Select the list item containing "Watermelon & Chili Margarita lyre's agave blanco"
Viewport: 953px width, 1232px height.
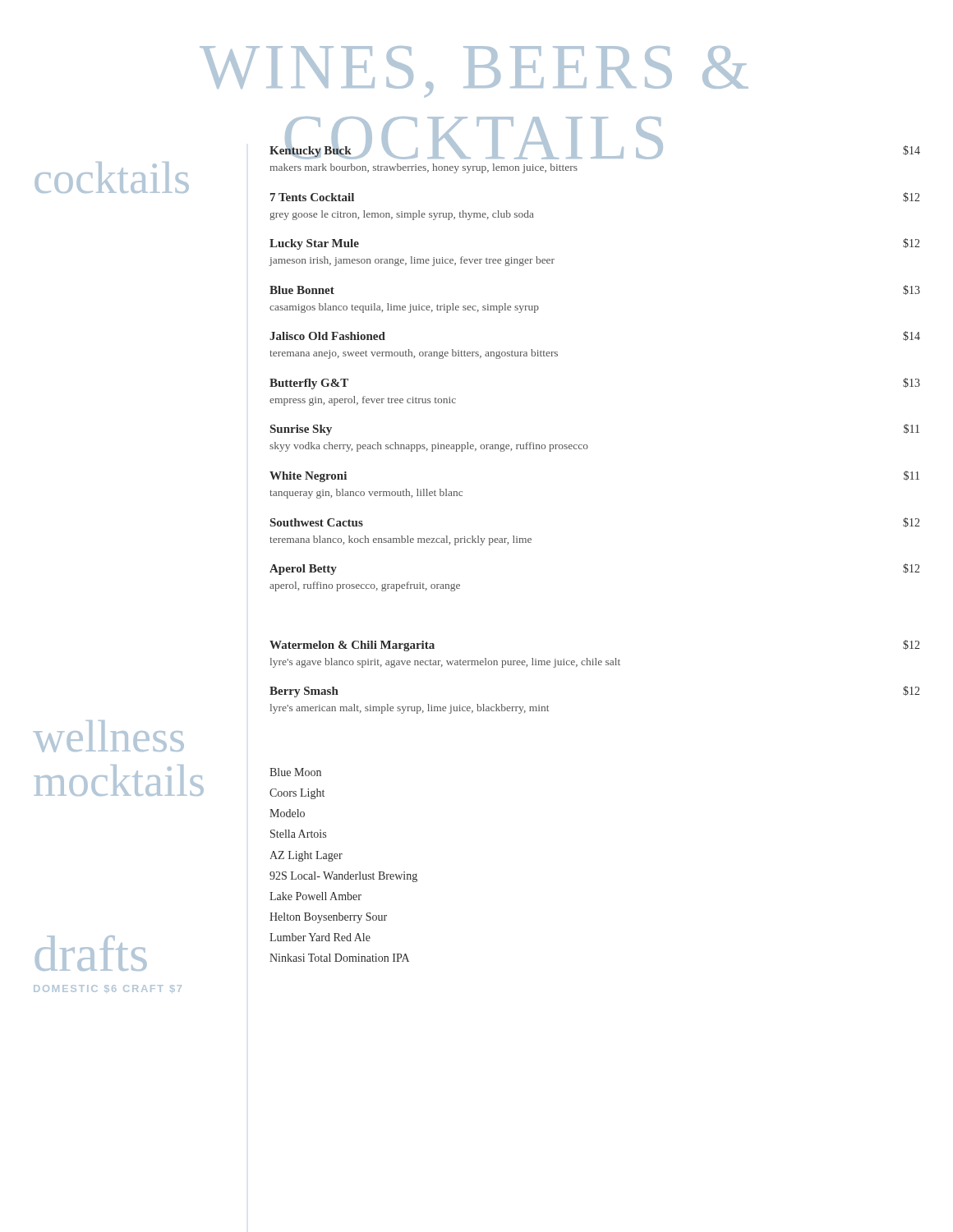595,654
